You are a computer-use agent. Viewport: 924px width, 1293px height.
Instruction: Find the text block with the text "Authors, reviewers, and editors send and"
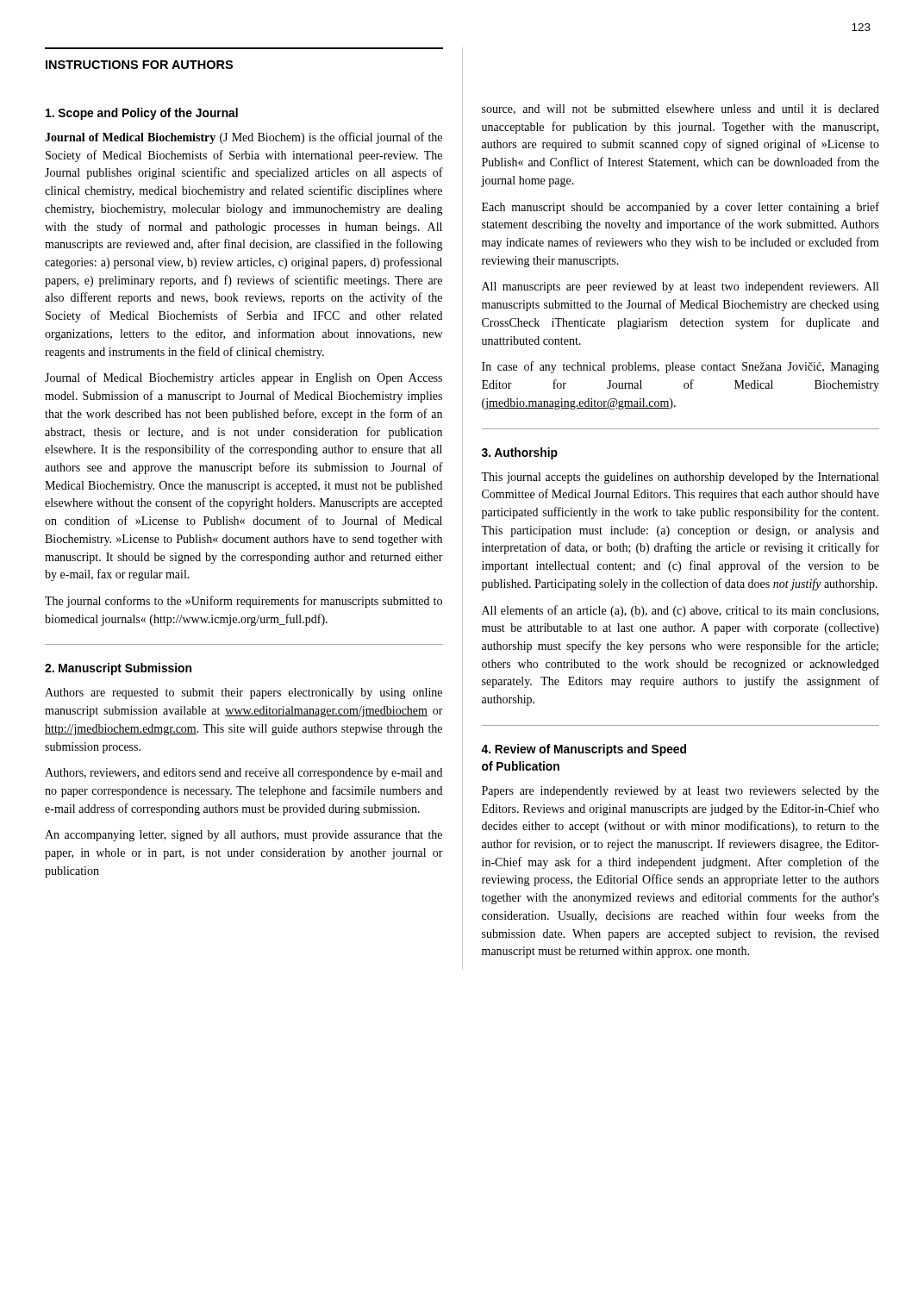coord(244,792)
